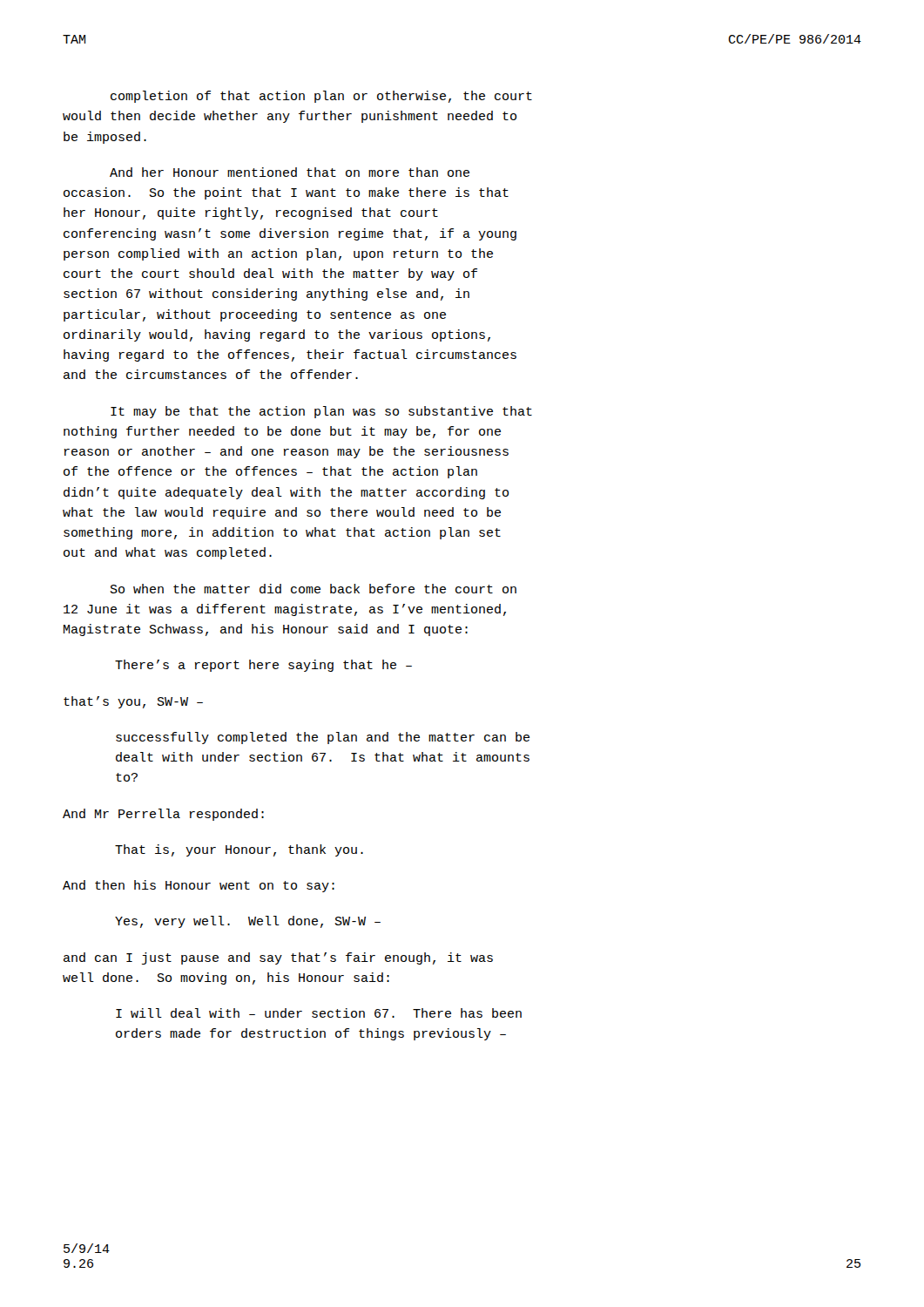Screen dimensions: 1307x924
Task: Point to the block beginning "Yes, very well. Well"
Action: [x=248, y=923]
